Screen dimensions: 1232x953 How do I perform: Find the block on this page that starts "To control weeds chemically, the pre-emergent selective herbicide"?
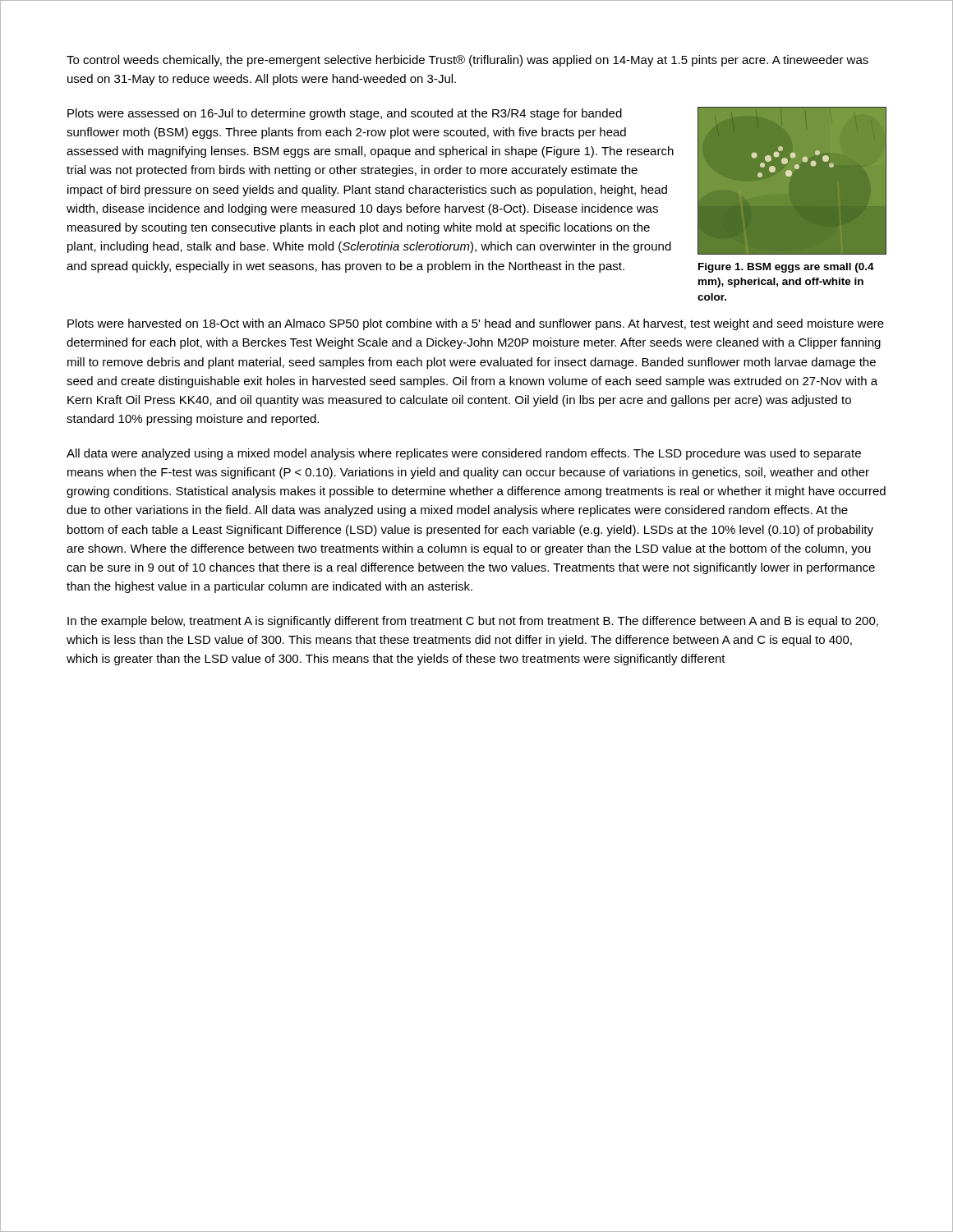click(x=468, y=69)
